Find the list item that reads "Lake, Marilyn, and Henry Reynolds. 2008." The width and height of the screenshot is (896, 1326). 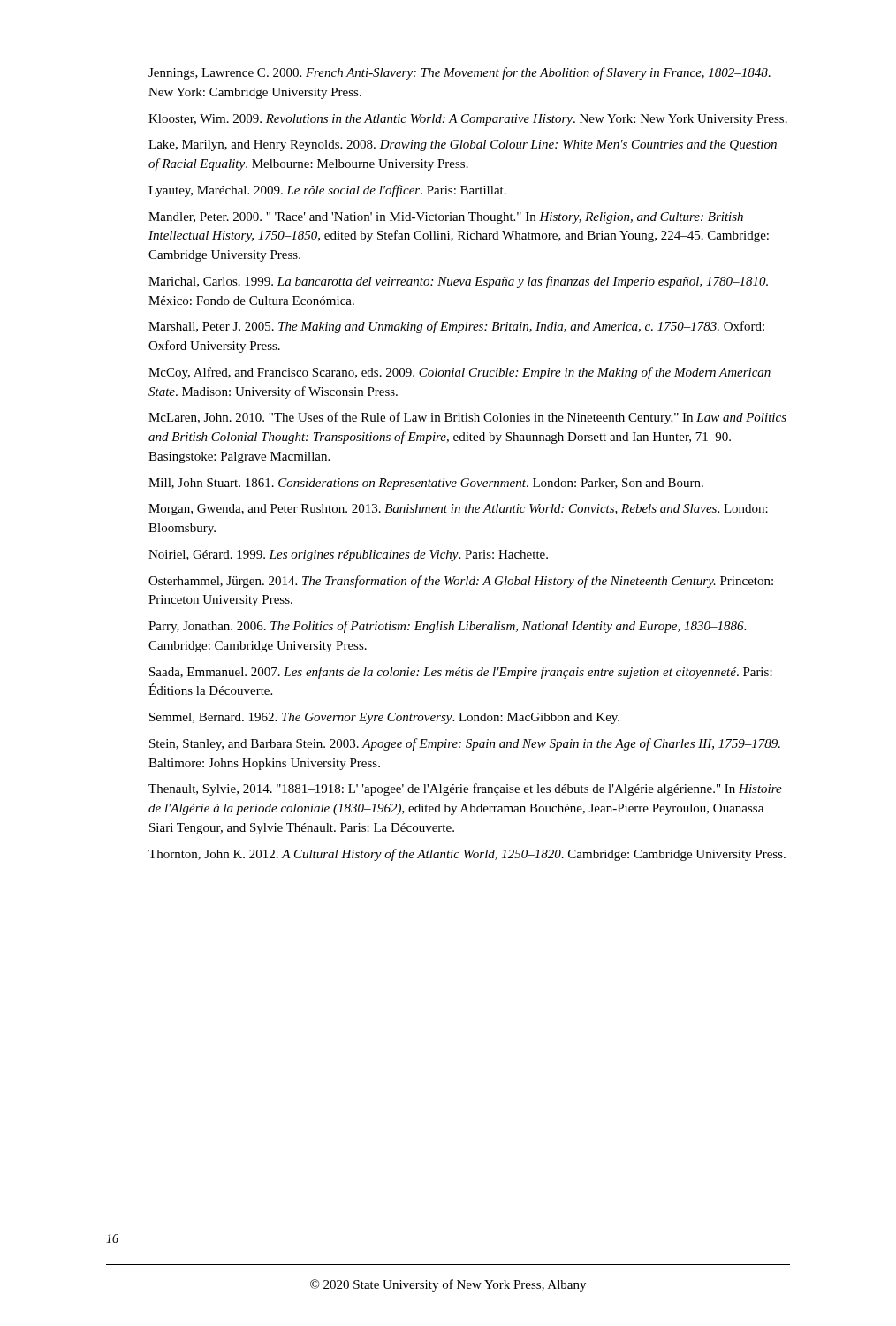click(448, 155)
